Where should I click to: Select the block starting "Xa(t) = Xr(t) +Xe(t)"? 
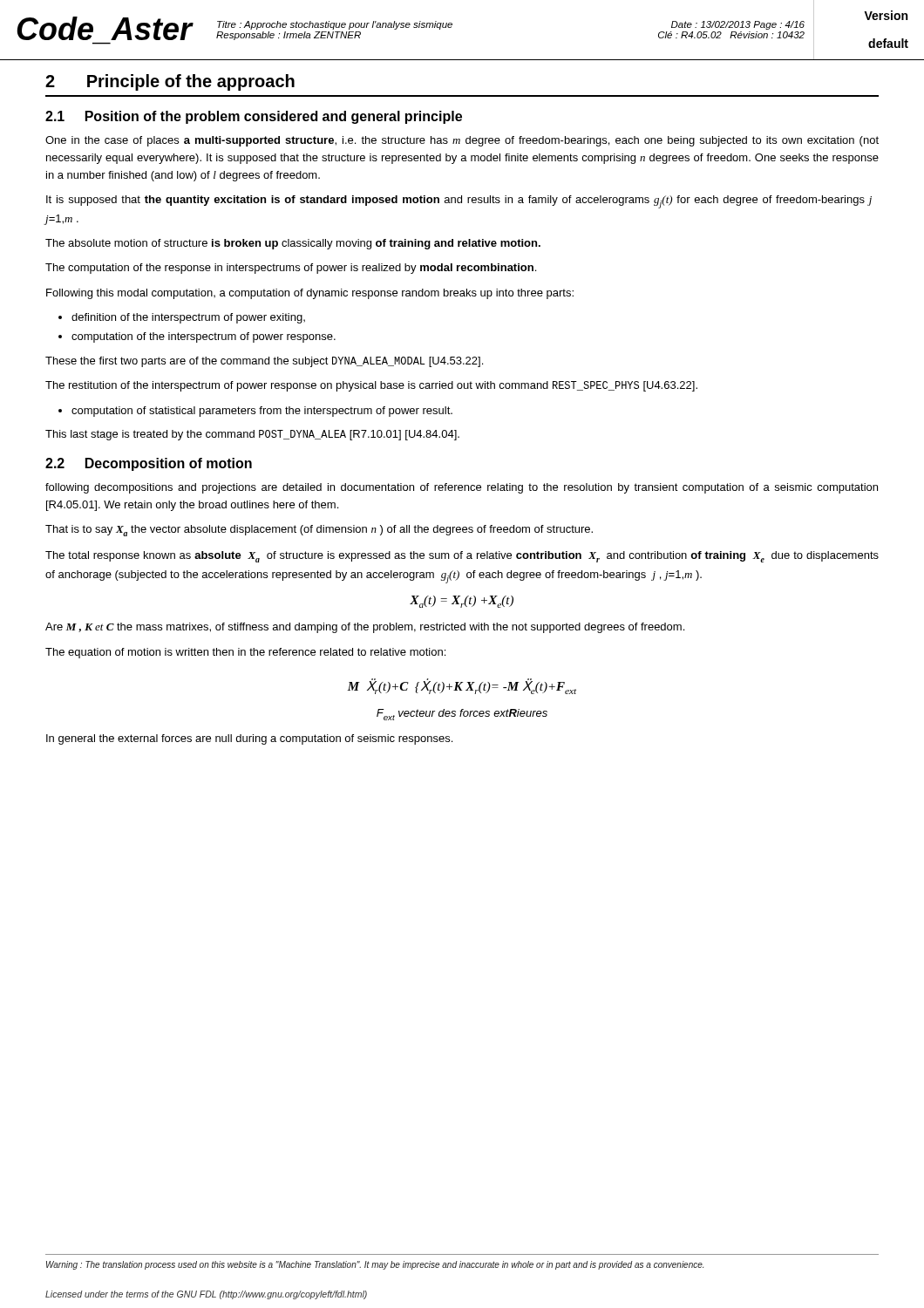(462, 602)
